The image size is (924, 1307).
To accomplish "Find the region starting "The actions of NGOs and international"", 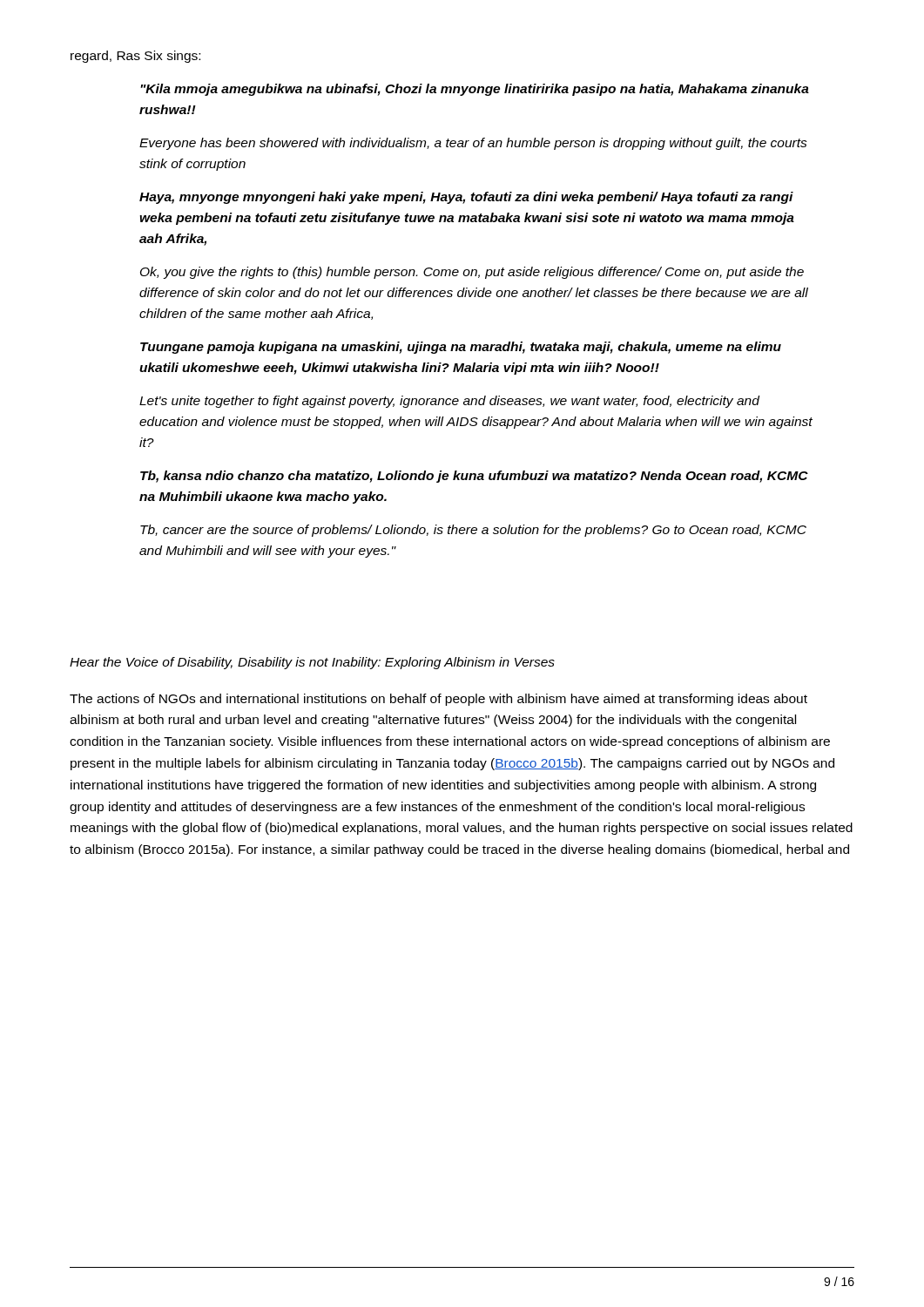I will (462, 774).
